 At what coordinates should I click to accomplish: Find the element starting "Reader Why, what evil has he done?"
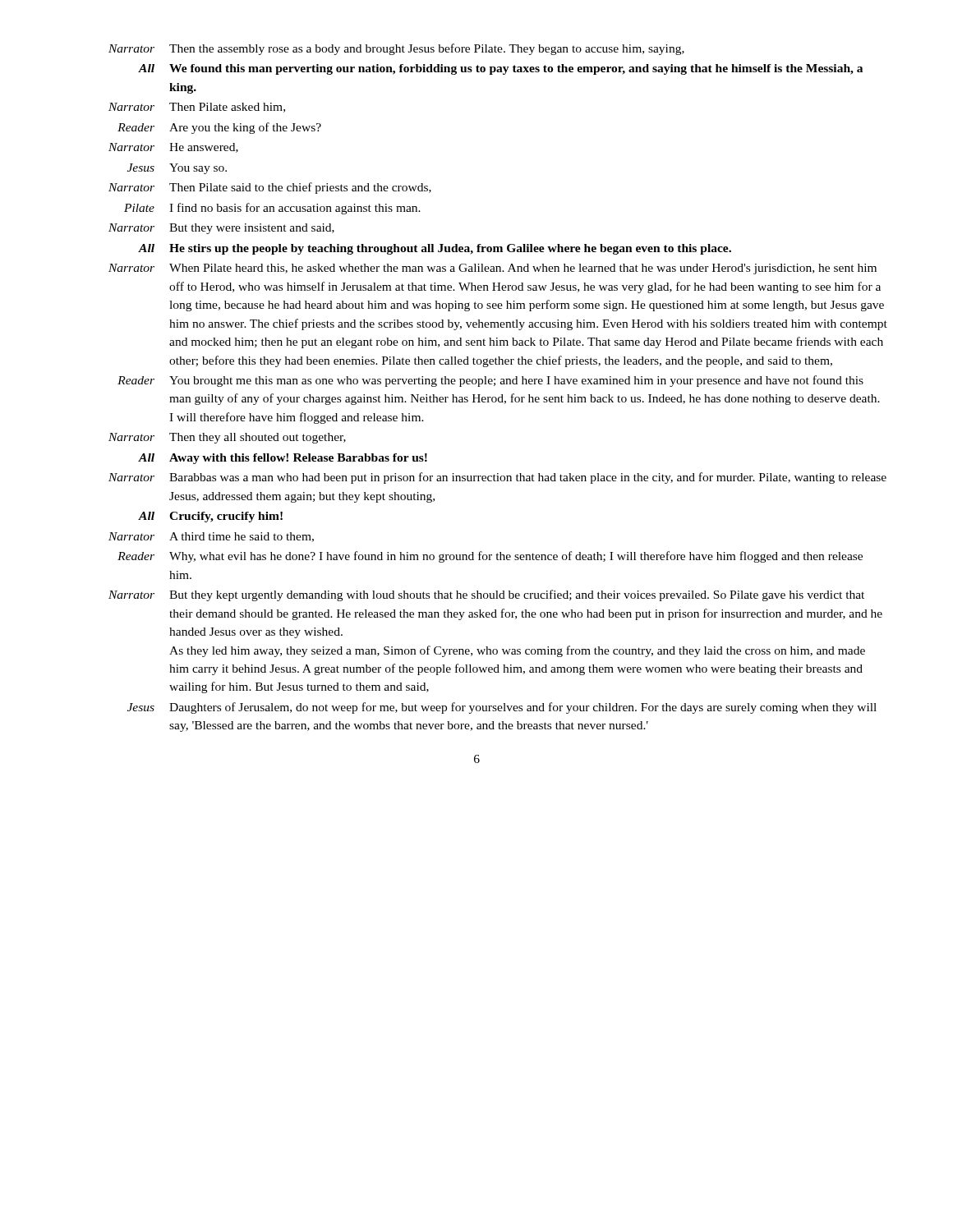476,566
